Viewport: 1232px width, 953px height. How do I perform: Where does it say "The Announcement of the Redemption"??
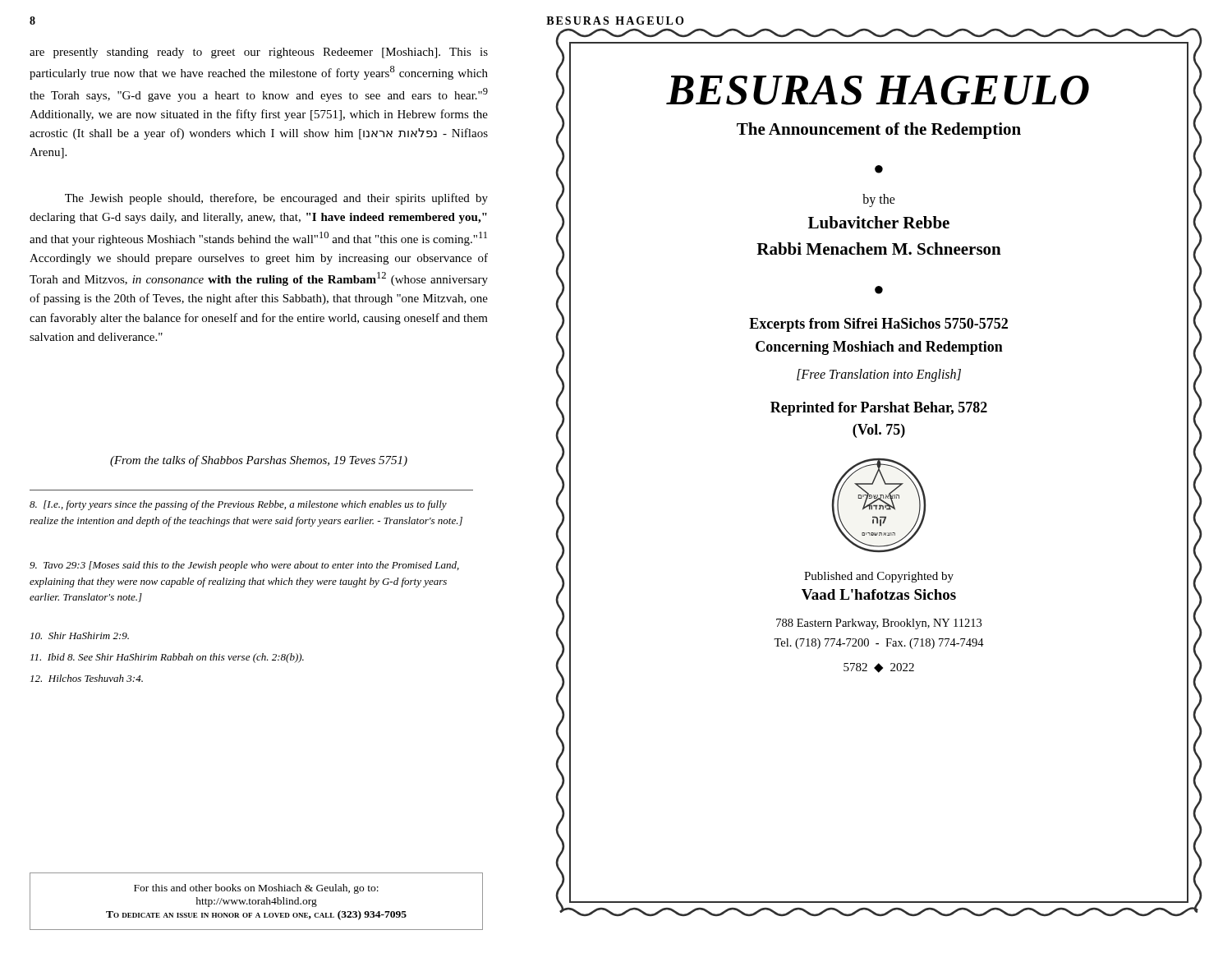[x=879, y=129]
